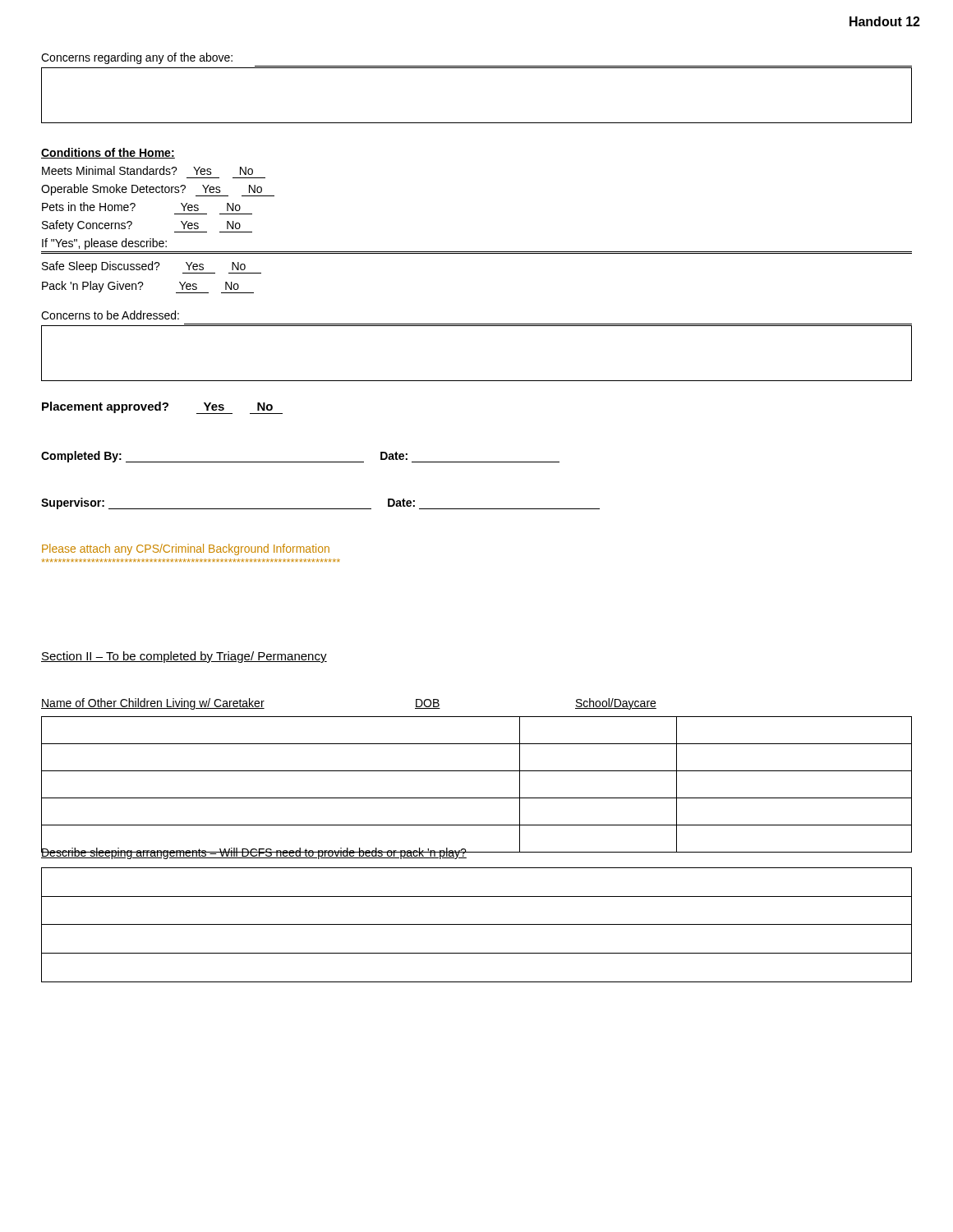
Task: Locate the block starting "Name of Other Children"
Action: coord(115,703)
